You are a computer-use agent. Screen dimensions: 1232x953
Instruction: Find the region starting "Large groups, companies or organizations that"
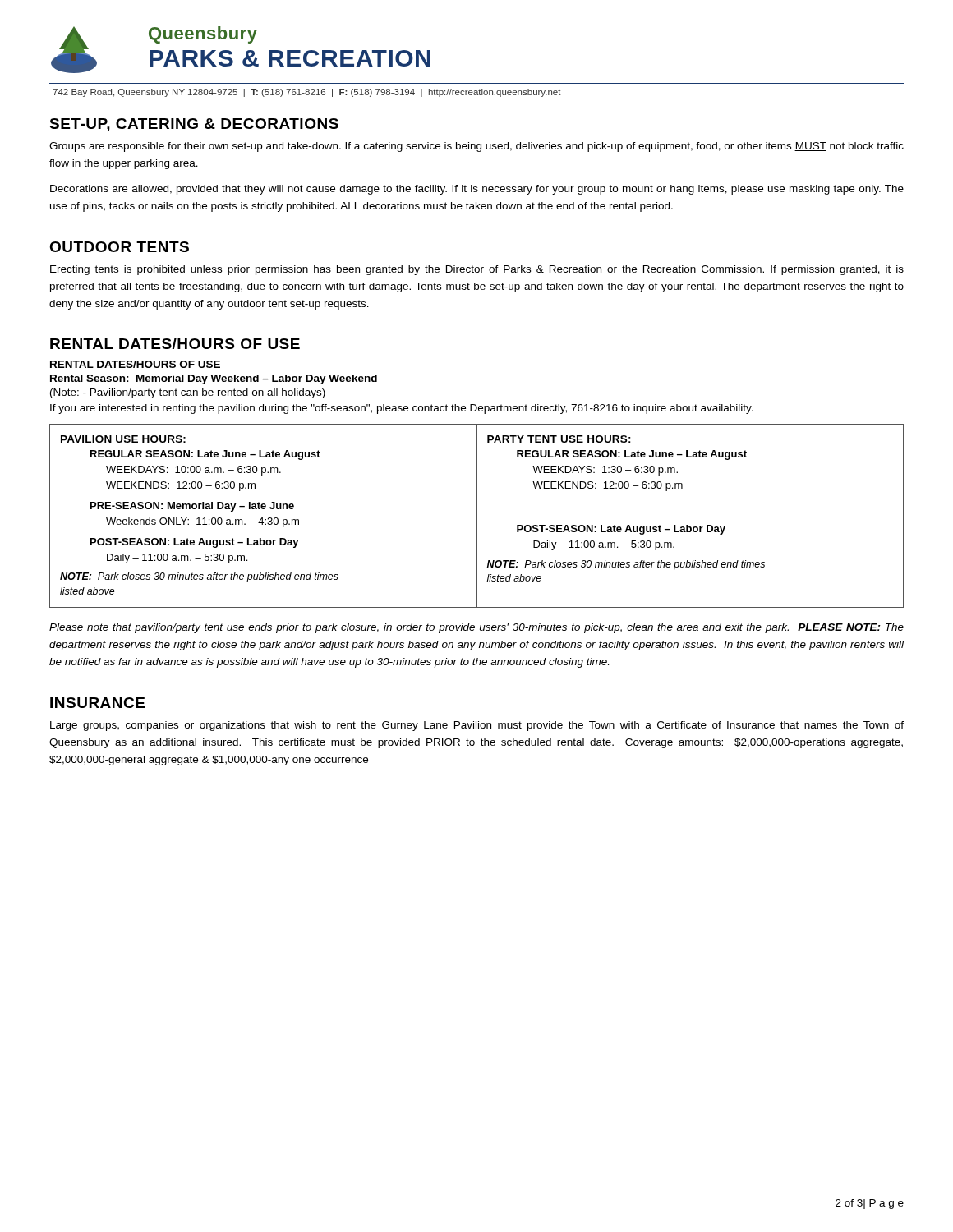click(x=476, y=742)
